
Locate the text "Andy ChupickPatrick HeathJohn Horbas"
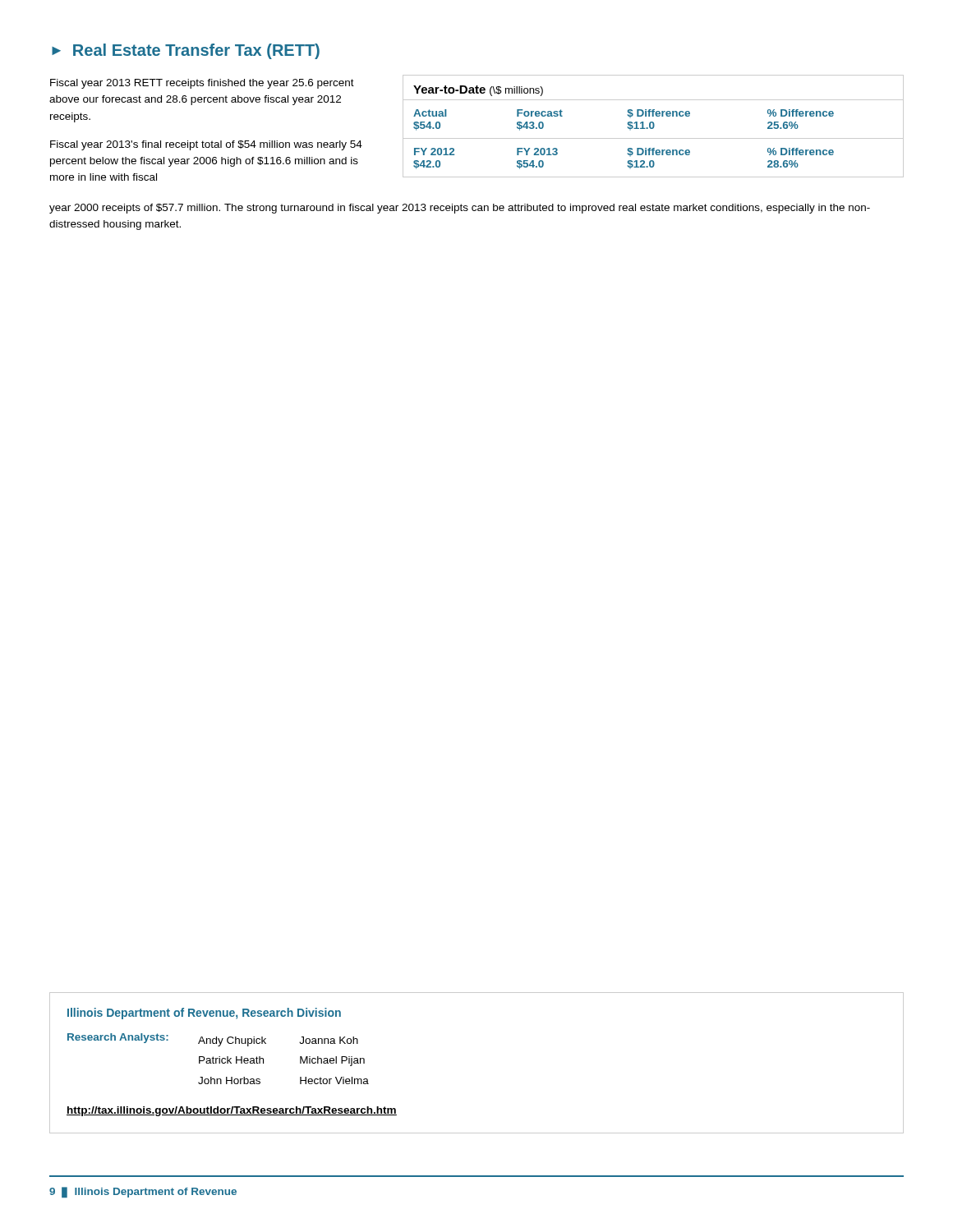tap(232, 1060)
